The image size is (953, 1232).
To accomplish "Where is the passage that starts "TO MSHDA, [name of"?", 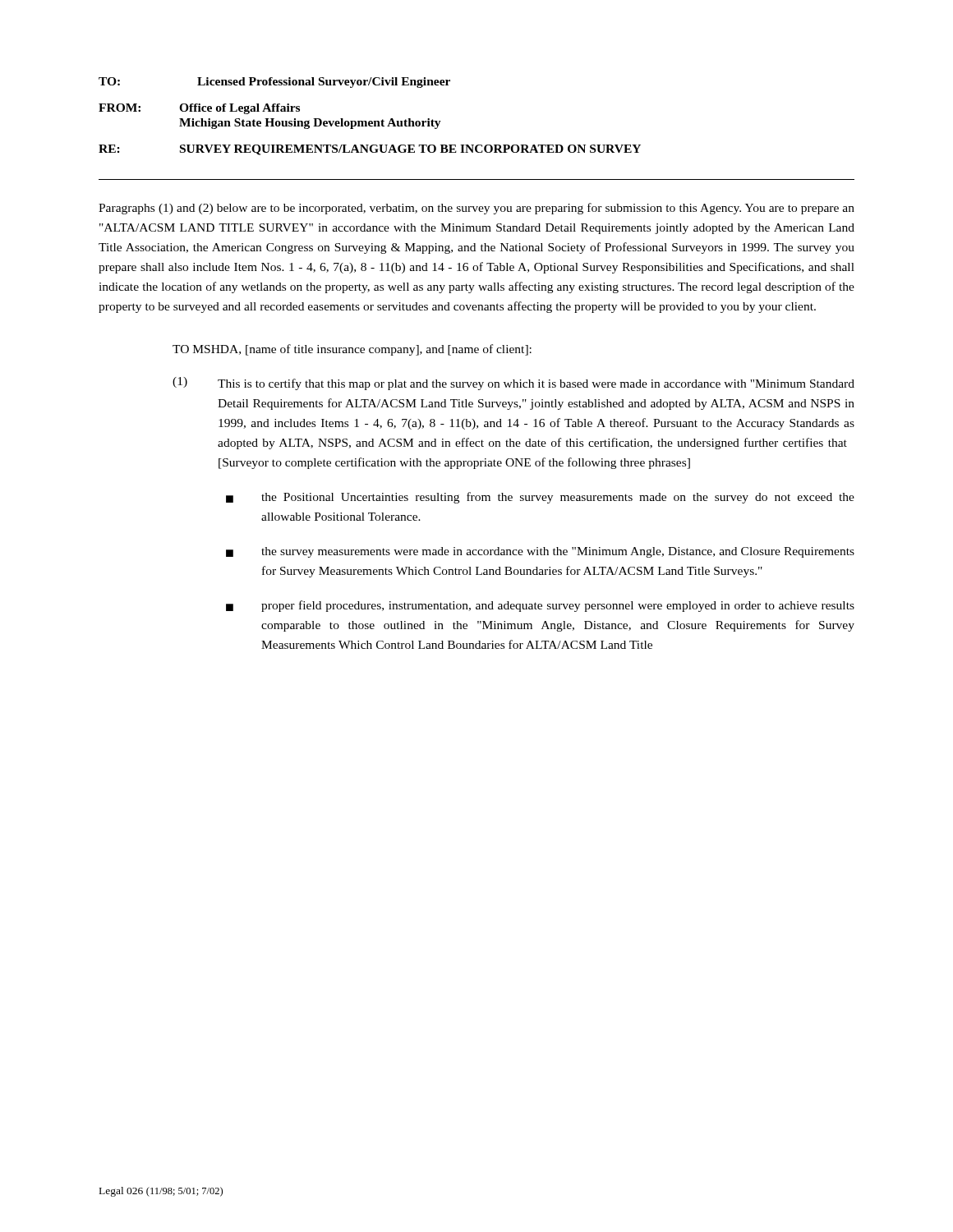I will click(x=352, y=349).
